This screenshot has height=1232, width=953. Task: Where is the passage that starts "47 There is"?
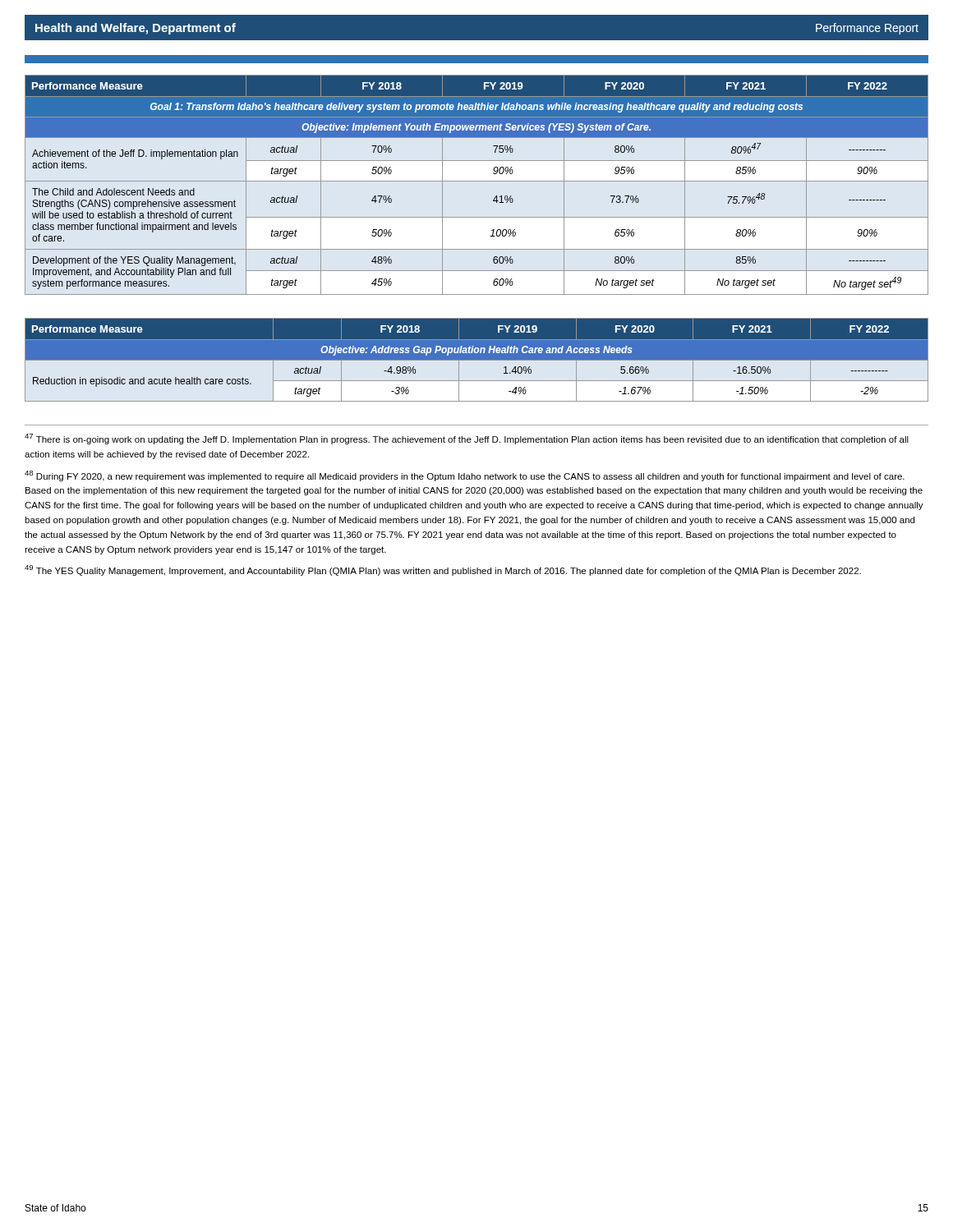(x=476, y=505)
